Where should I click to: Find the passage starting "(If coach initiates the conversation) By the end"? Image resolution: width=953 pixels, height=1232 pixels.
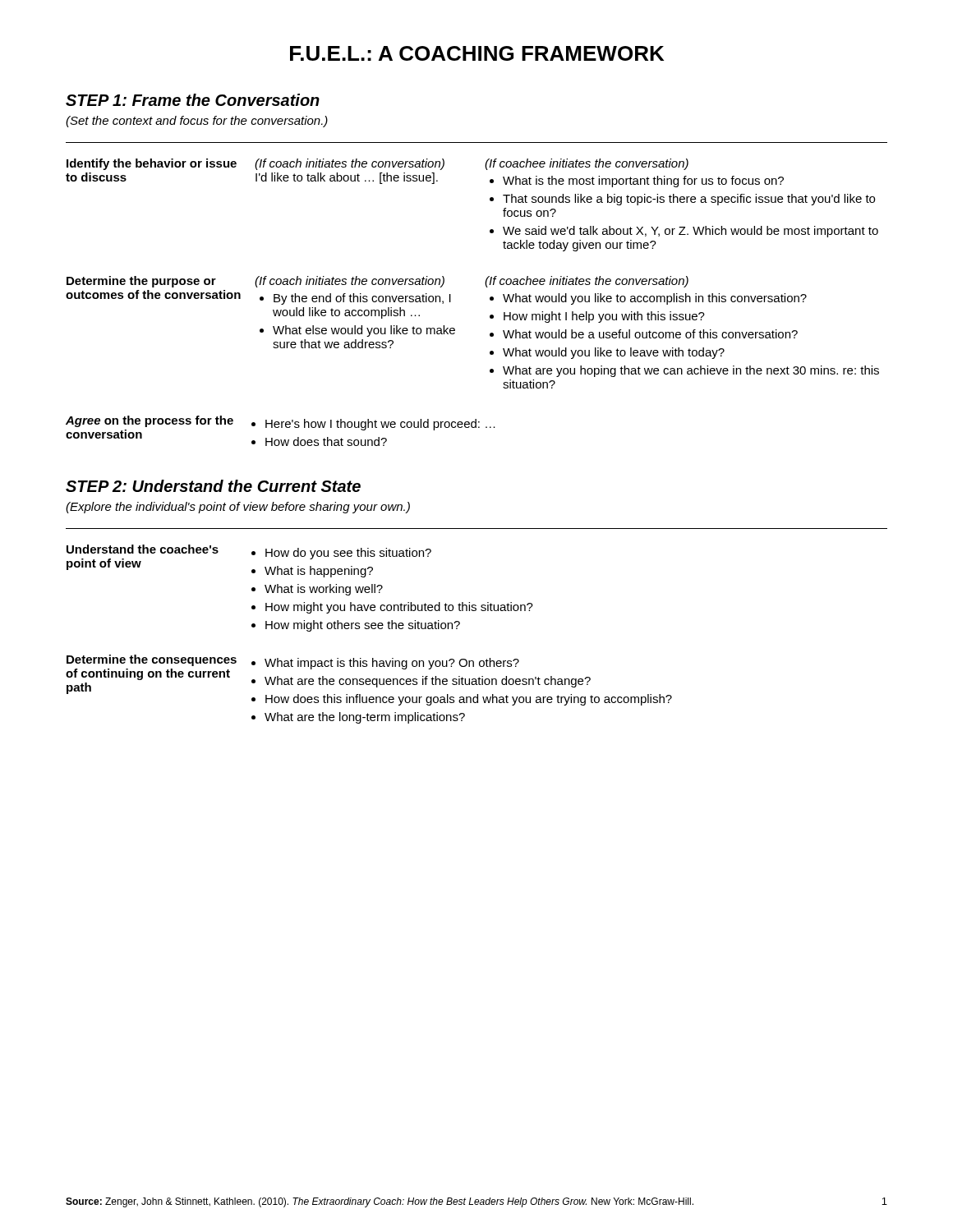click(x=361, y=312)
